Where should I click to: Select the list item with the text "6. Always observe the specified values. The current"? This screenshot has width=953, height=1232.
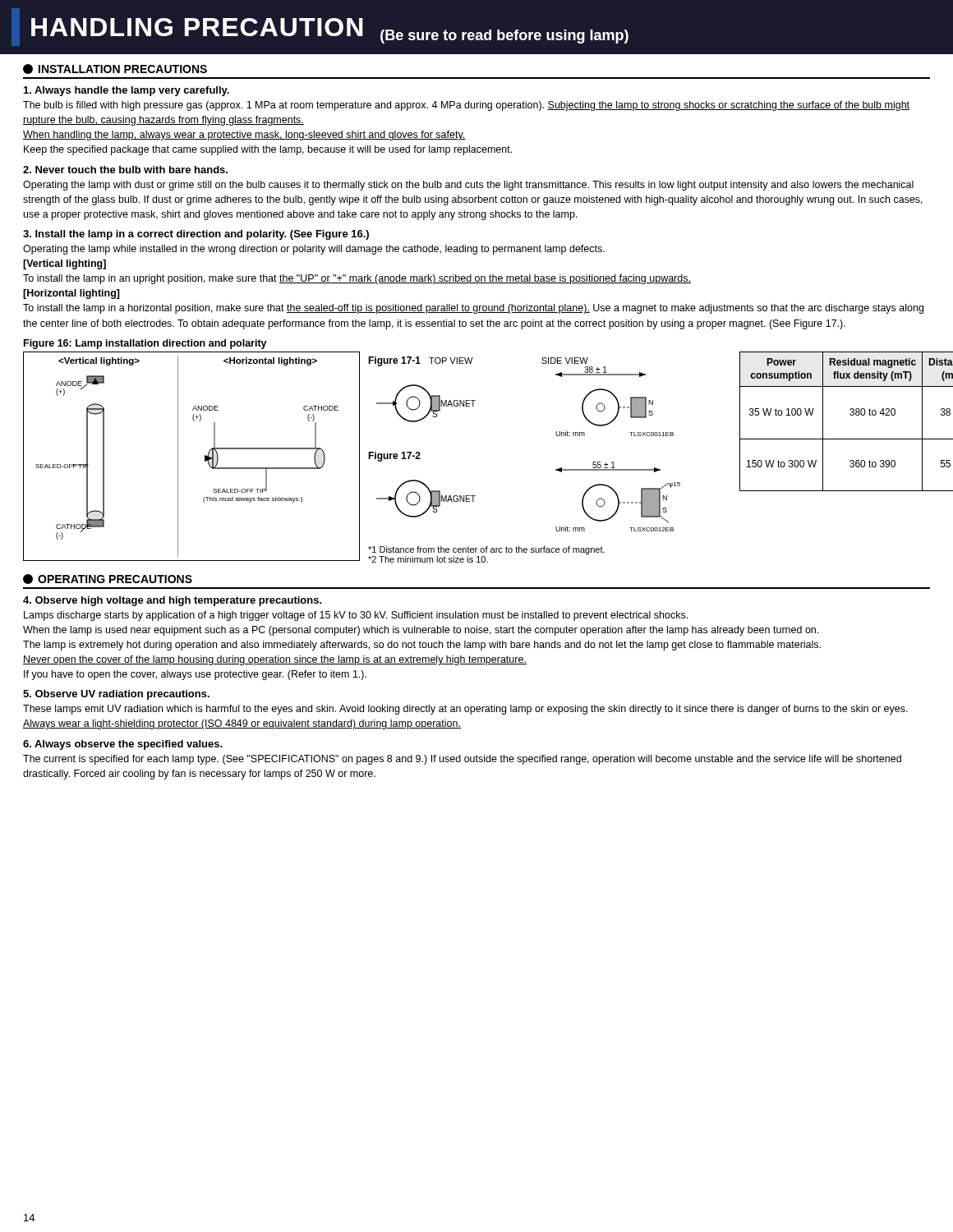(476, 759)
